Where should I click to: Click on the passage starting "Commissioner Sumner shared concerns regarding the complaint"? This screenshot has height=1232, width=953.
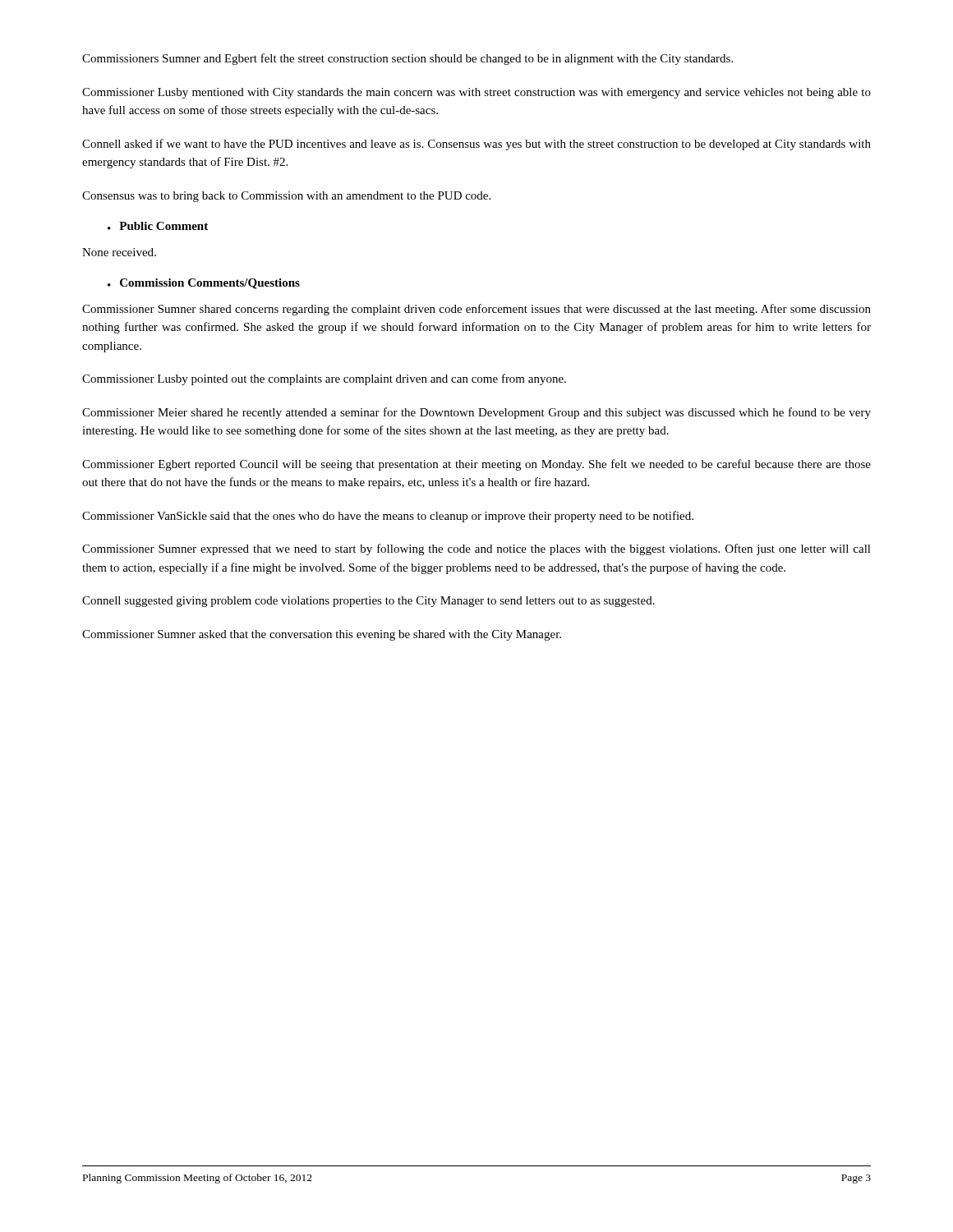coord(476,327)
